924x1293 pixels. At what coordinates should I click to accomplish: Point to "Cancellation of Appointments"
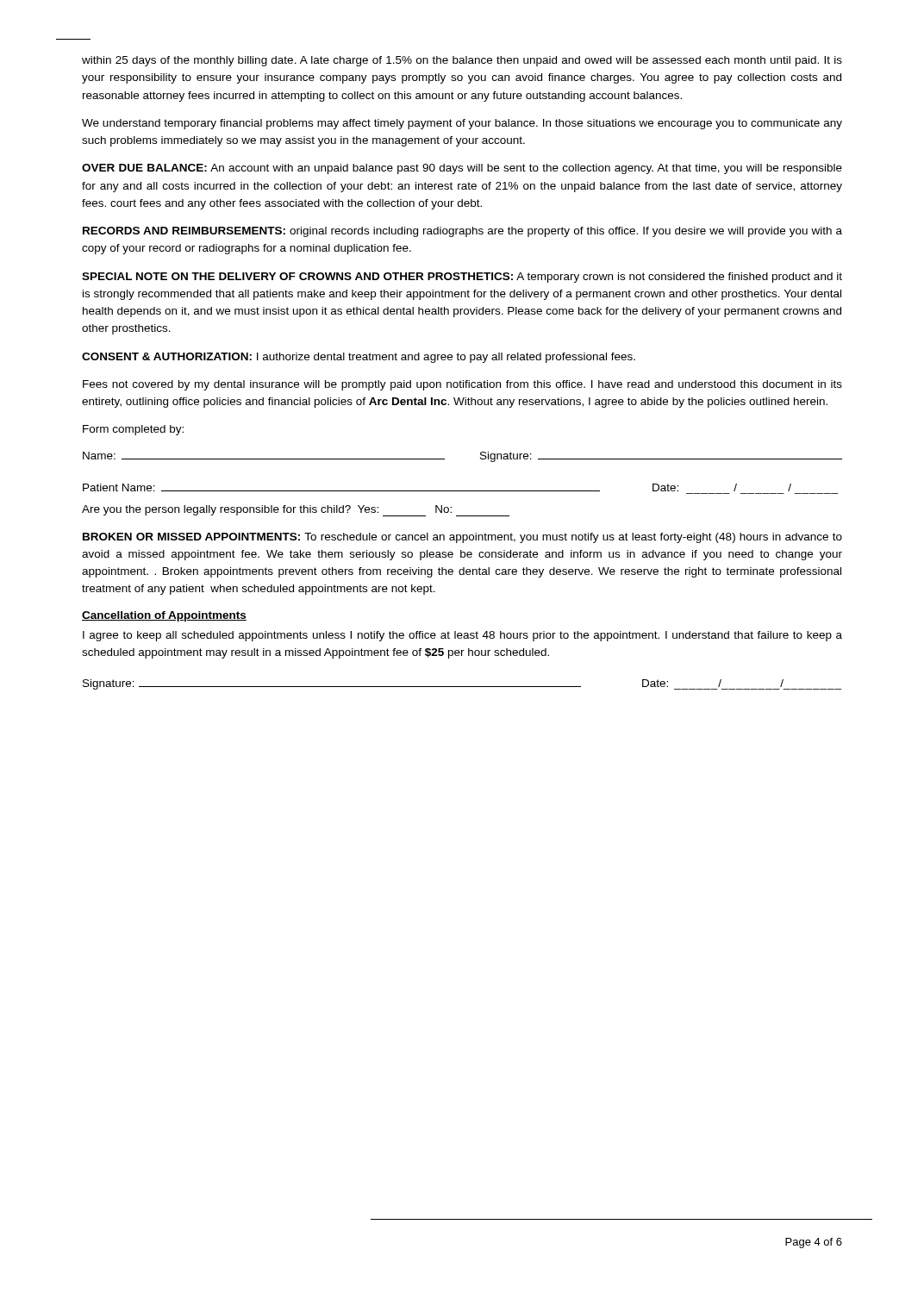pyautogui.click(x=164, y=615)
